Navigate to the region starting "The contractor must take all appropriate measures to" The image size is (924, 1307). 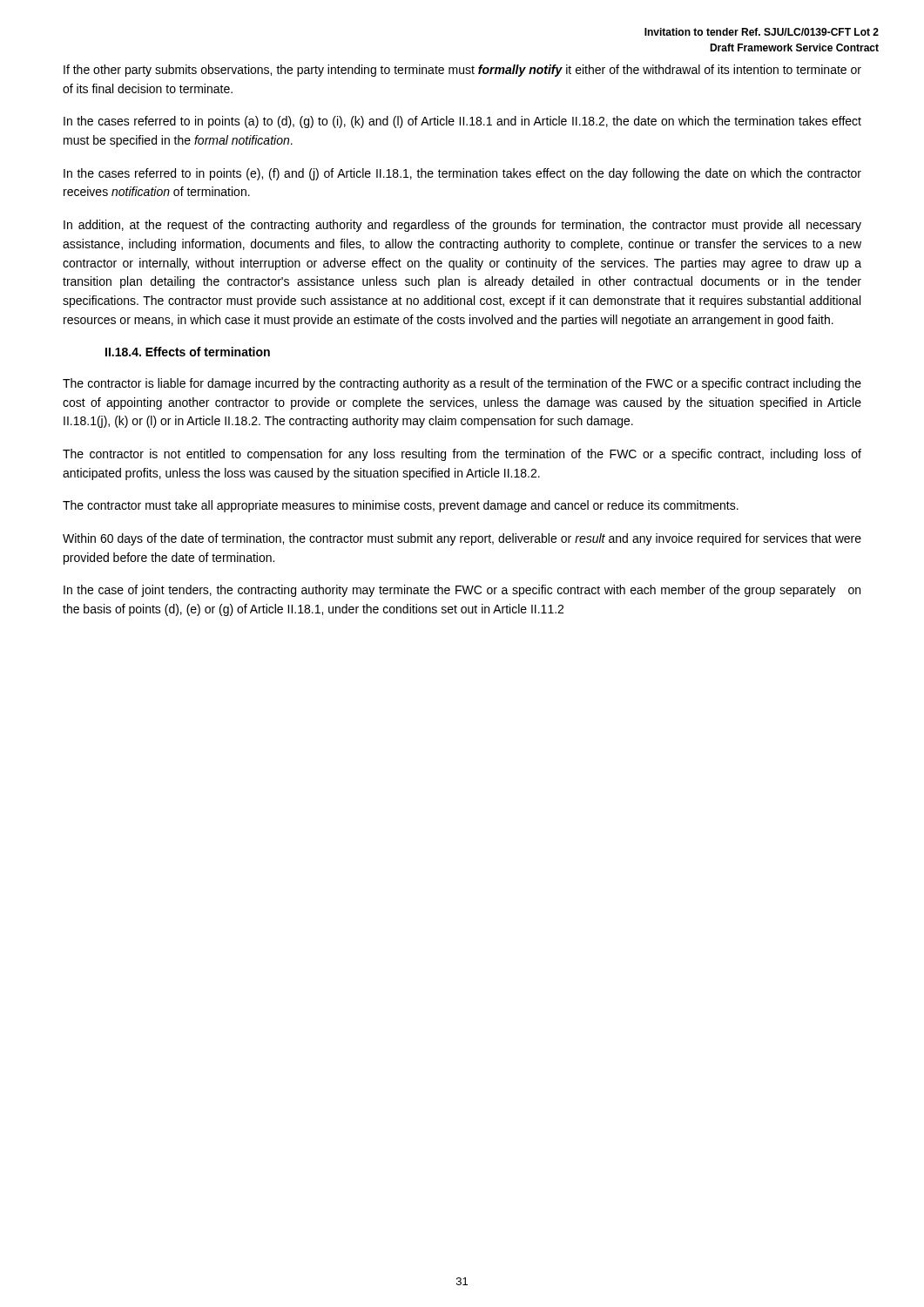click(x=401, y=506)
